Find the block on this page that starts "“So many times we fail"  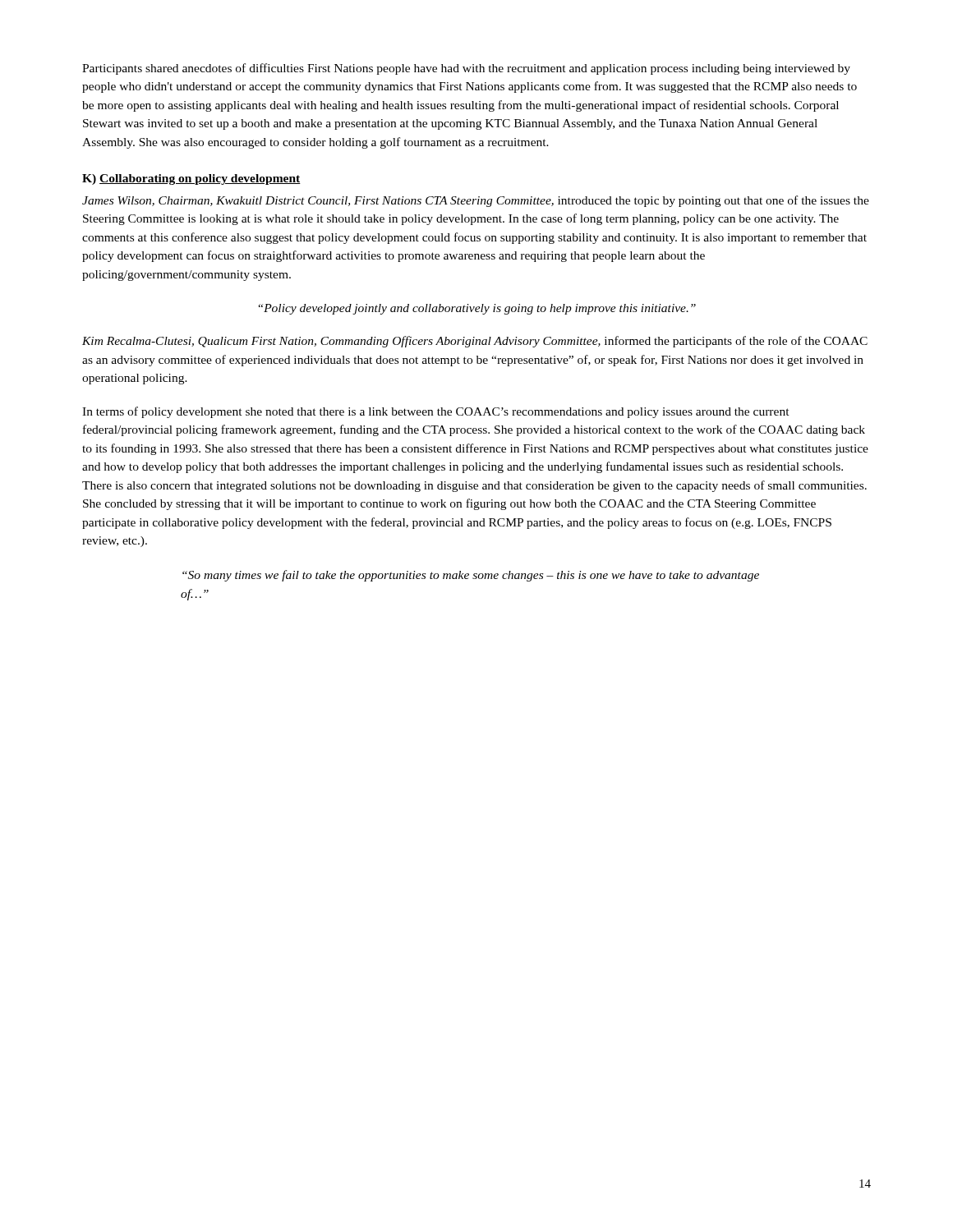470,584
